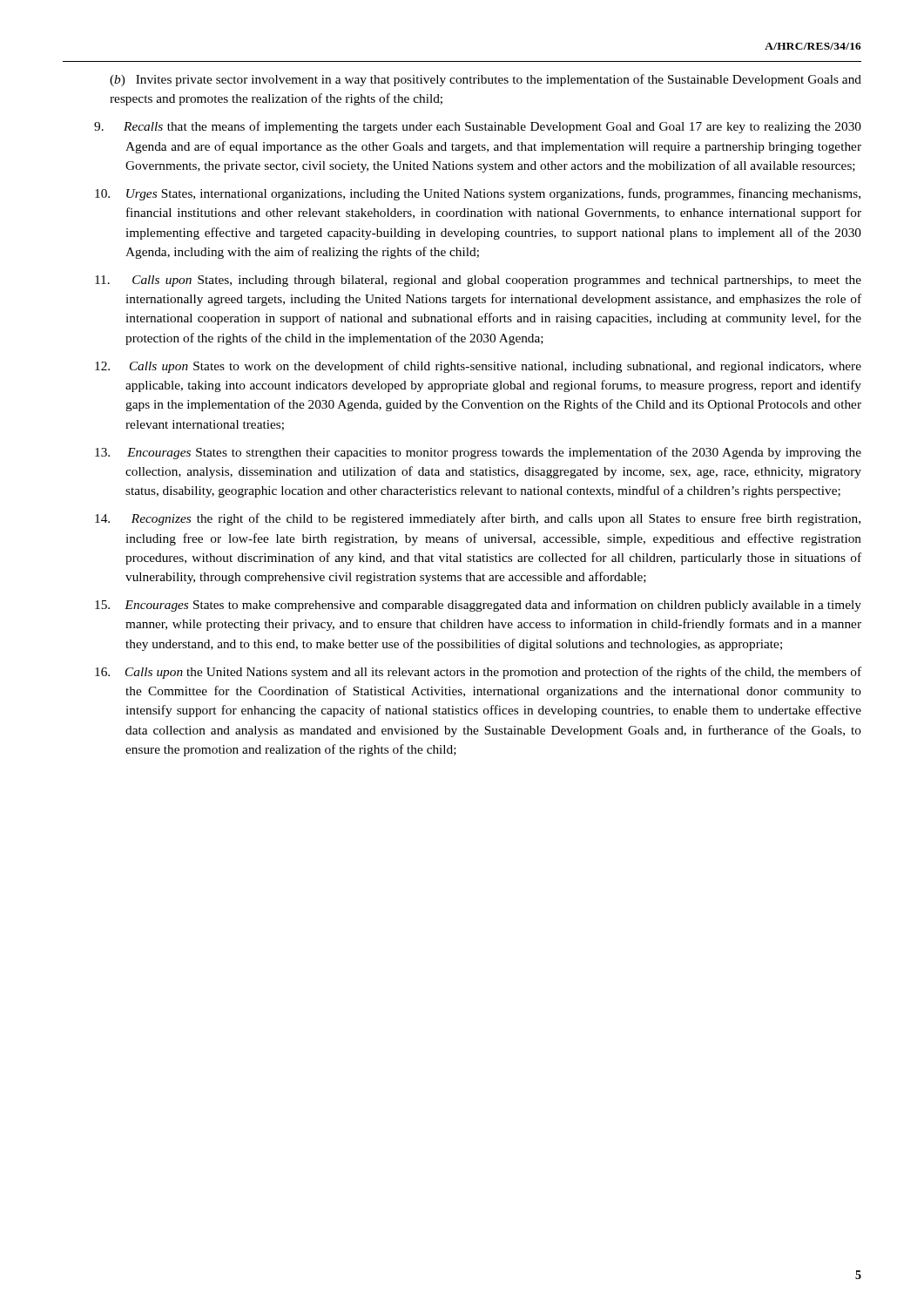Click on the text block that reads "Calls upon States to work on the development"
924x1307 pixels.
tap(478, 394)
